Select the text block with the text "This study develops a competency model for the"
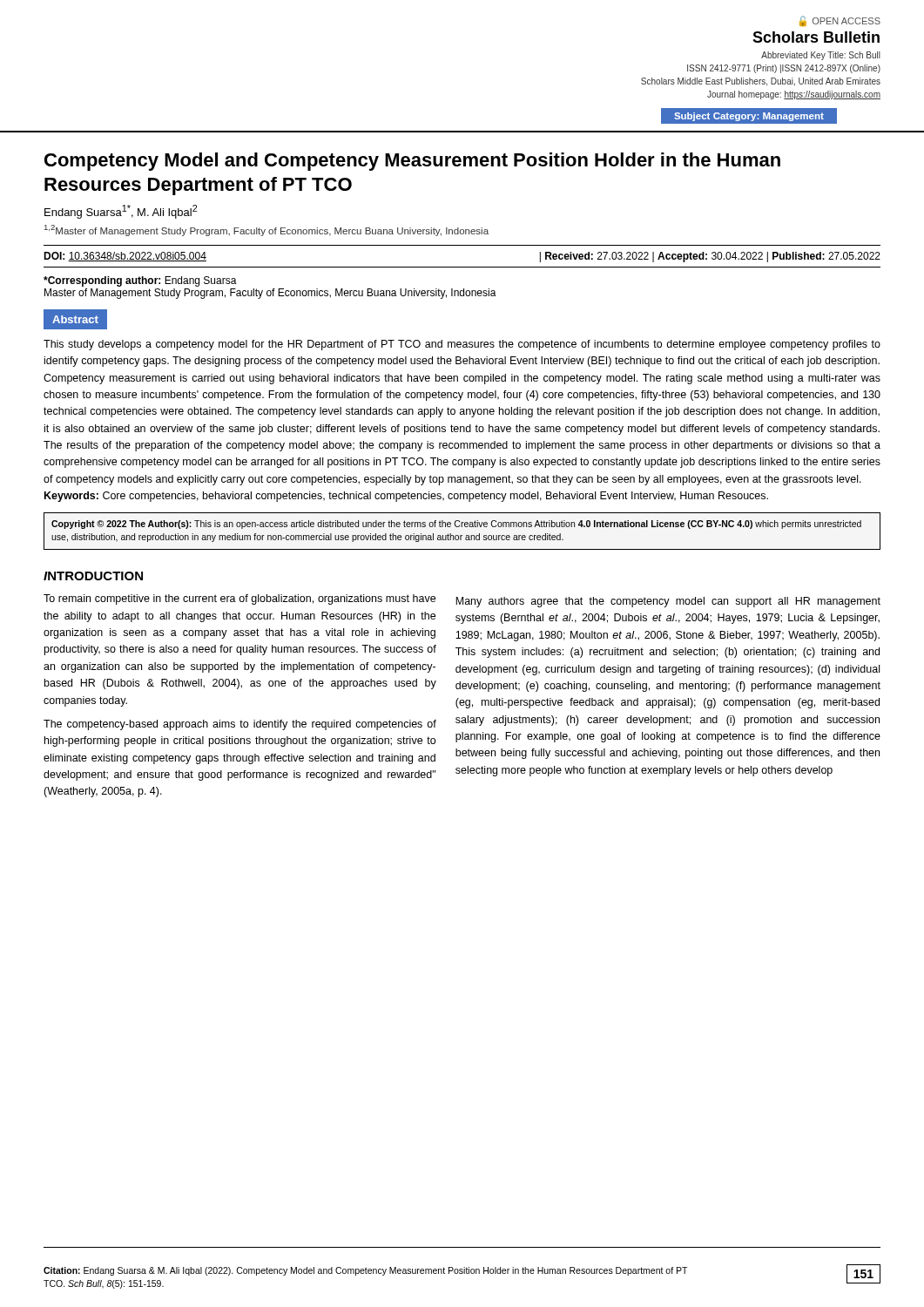The height and width of the screenshot is (1307, 924). pos(462,420)
